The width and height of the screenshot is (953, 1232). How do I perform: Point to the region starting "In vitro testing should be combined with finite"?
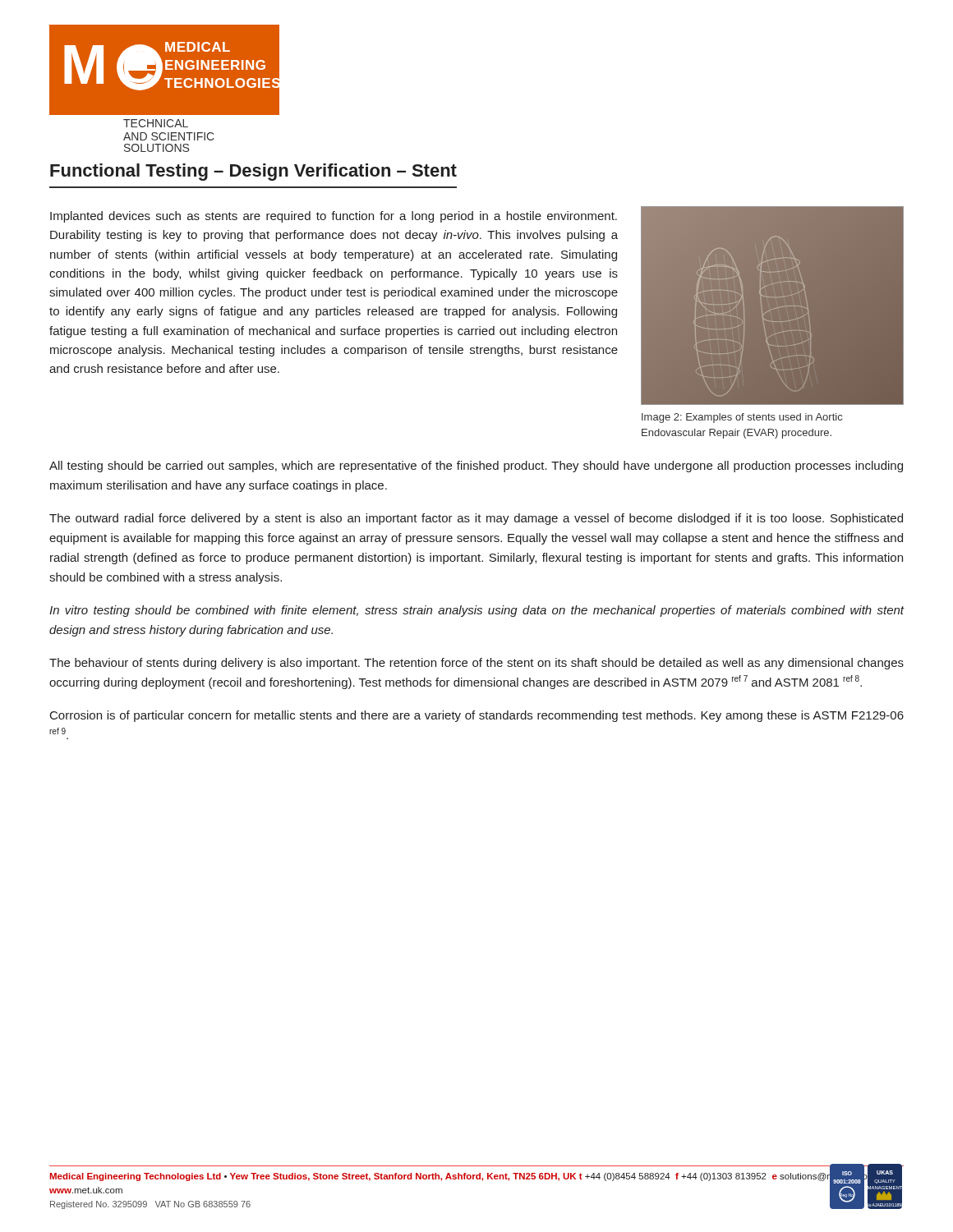(476, 619)
